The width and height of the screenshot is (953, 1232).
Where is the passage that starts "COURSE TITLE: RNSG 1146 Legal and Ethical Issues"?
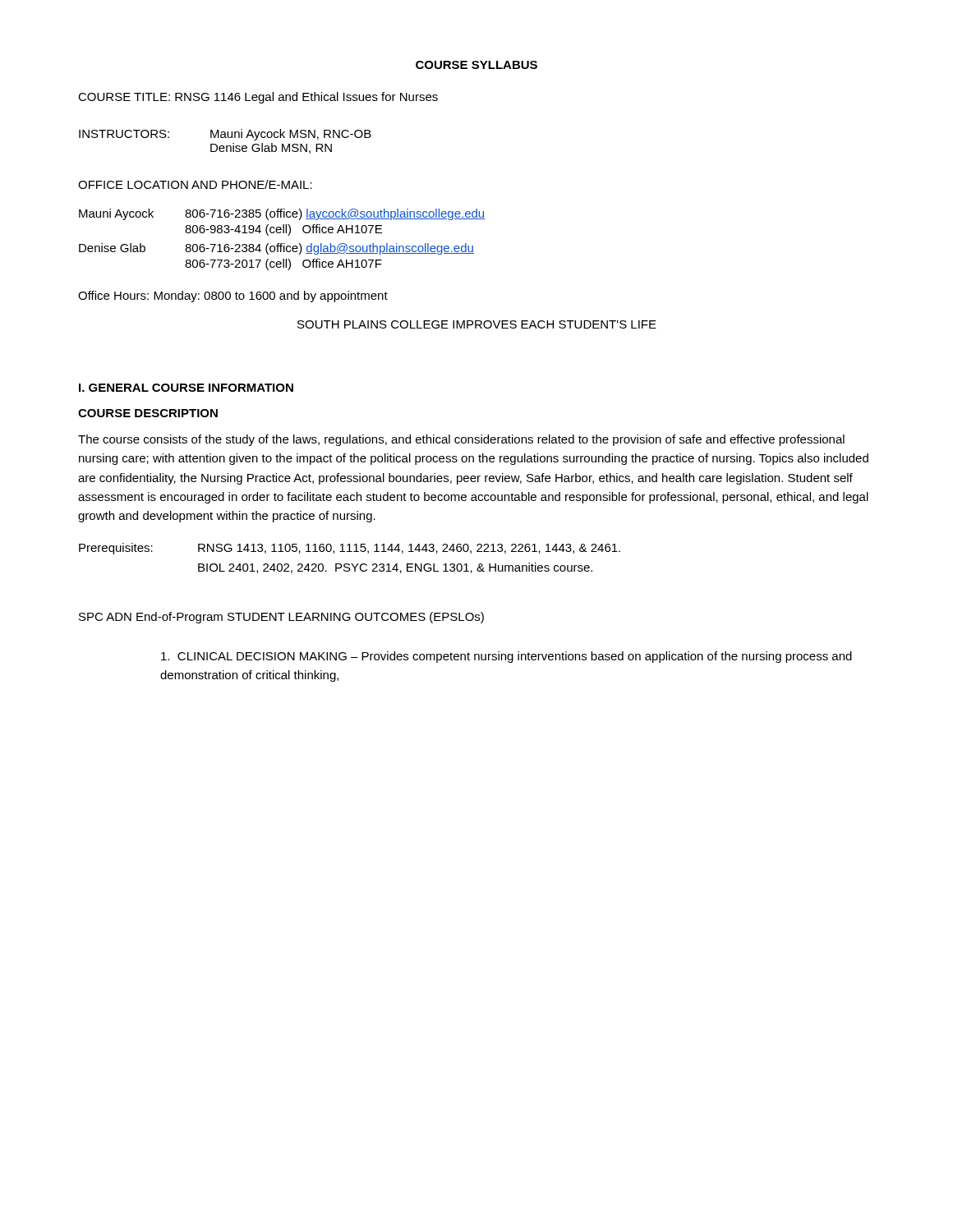pos(258,97)
